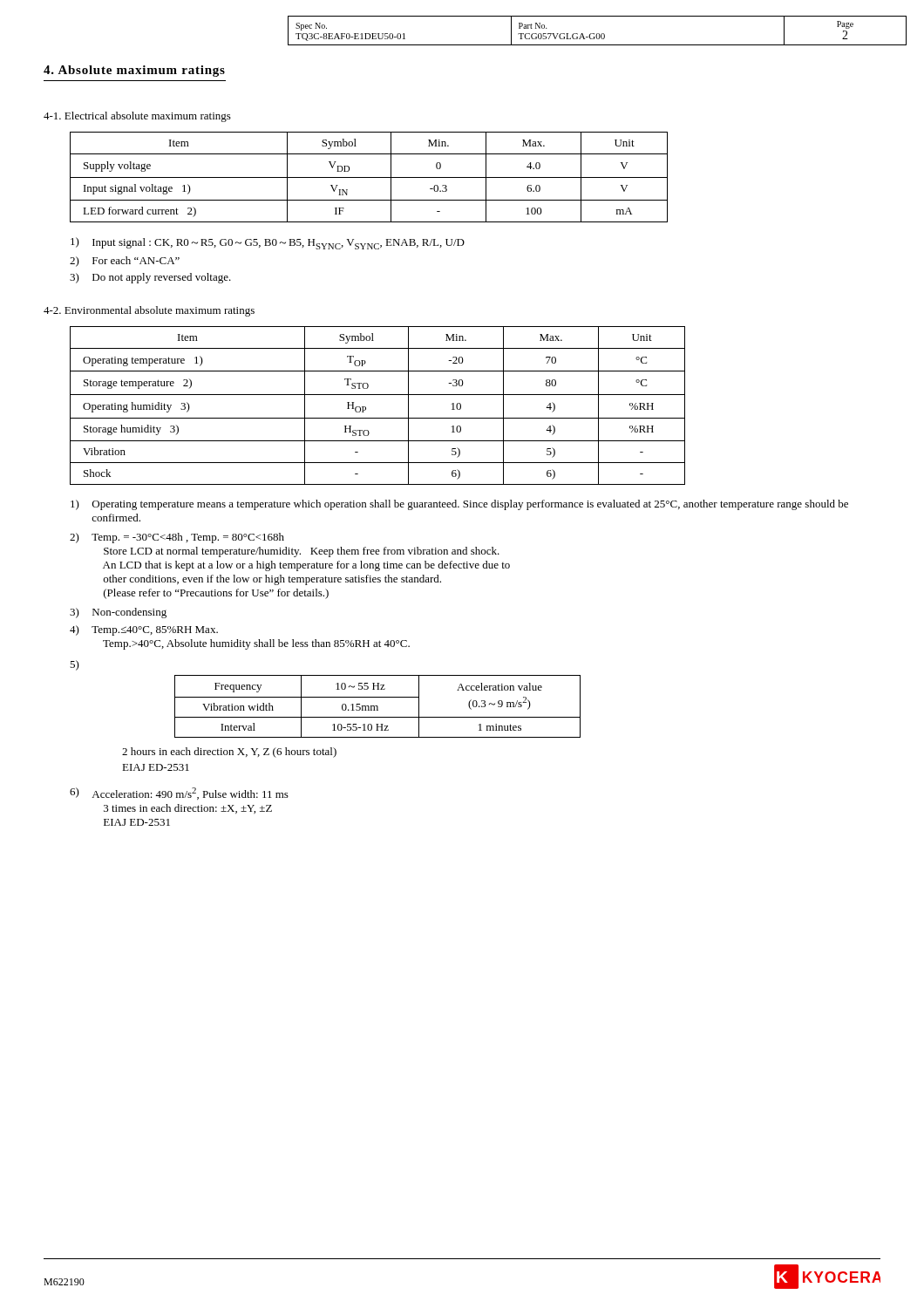
Task: Find the text starting "2) For each “AN-CA”"
Action: click(125, 261)
